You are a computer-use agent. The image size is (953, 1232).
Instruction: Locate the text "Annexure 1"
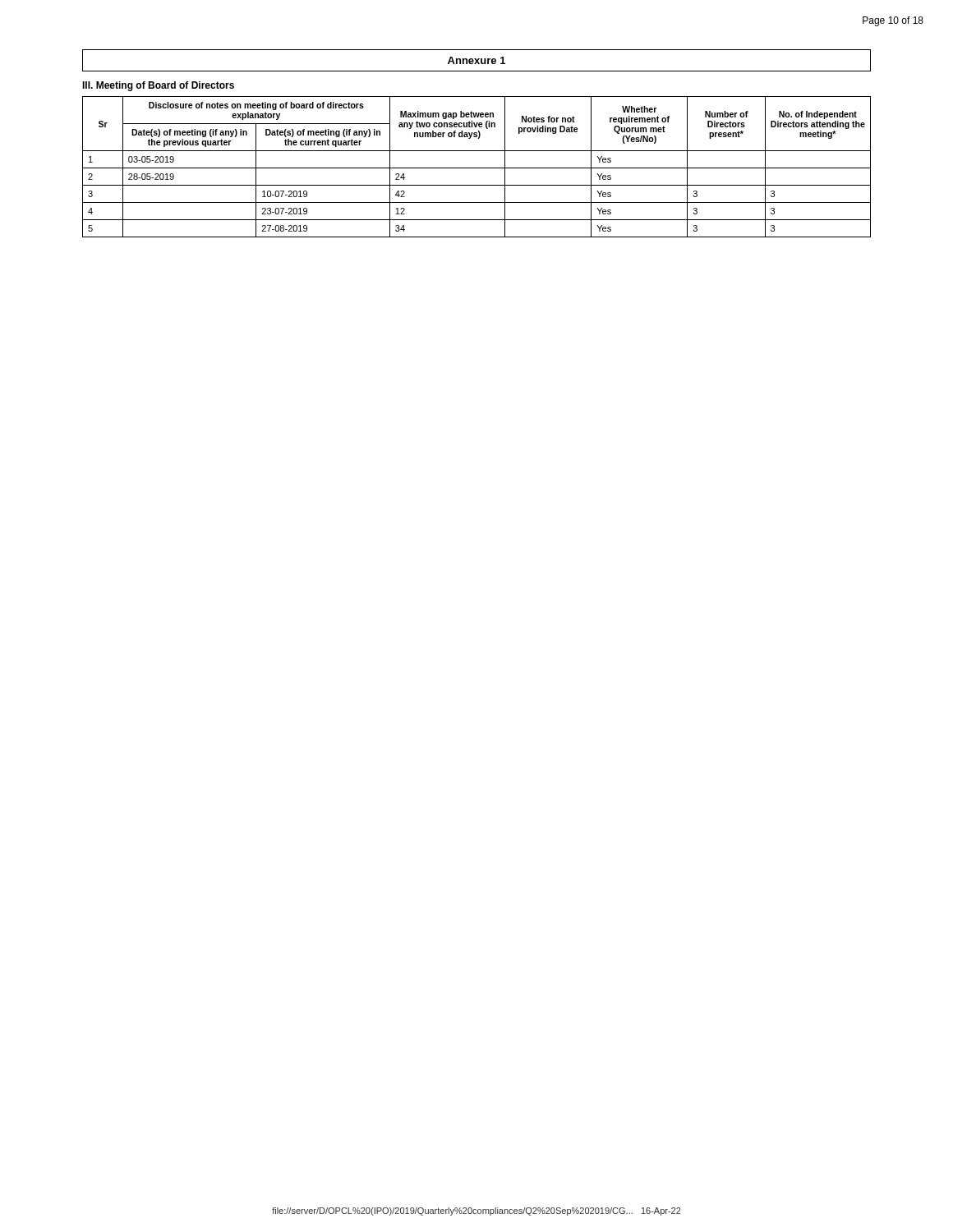[476, 60]
